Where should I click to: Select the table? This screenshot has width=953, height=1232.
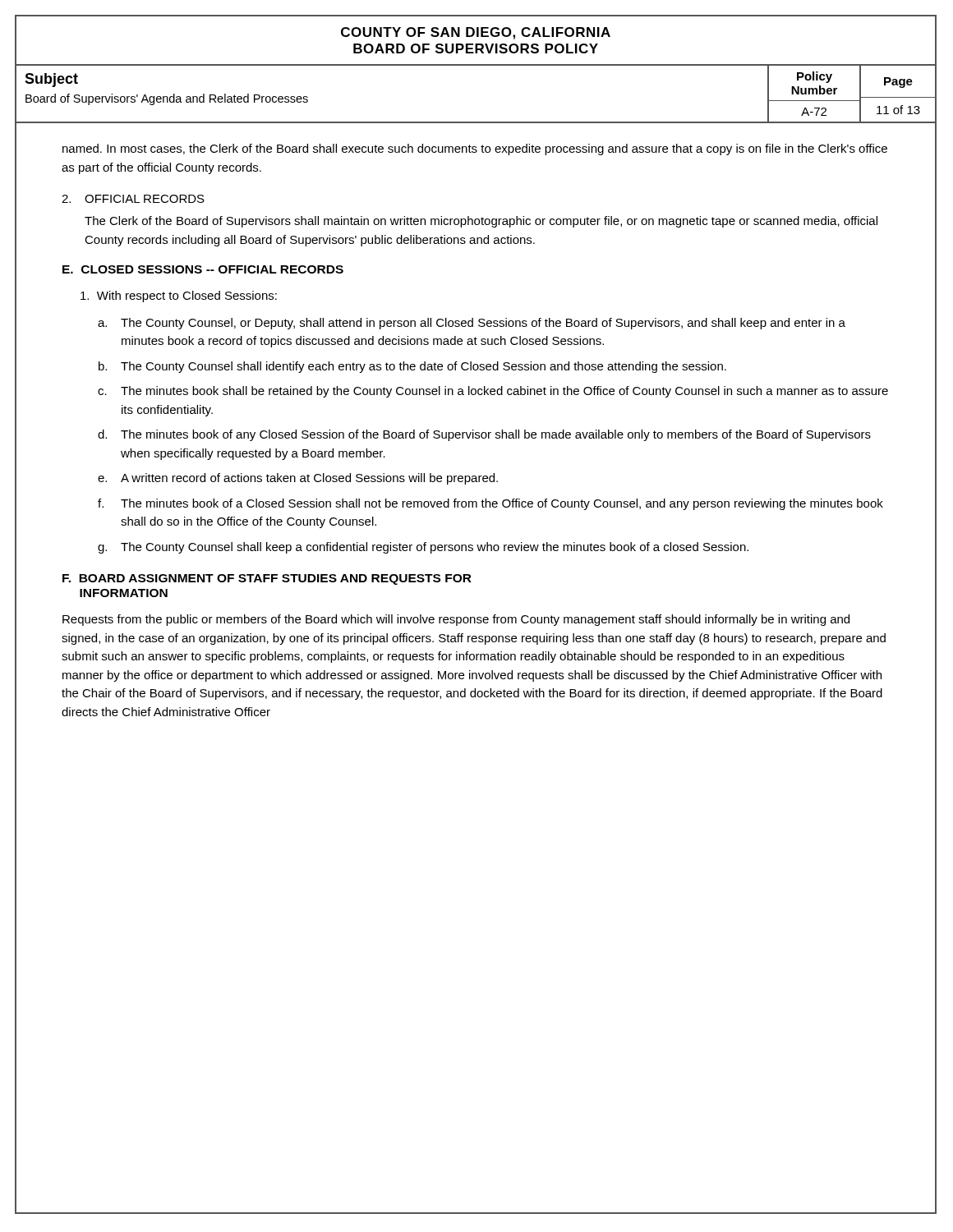(x=476, y=94)
